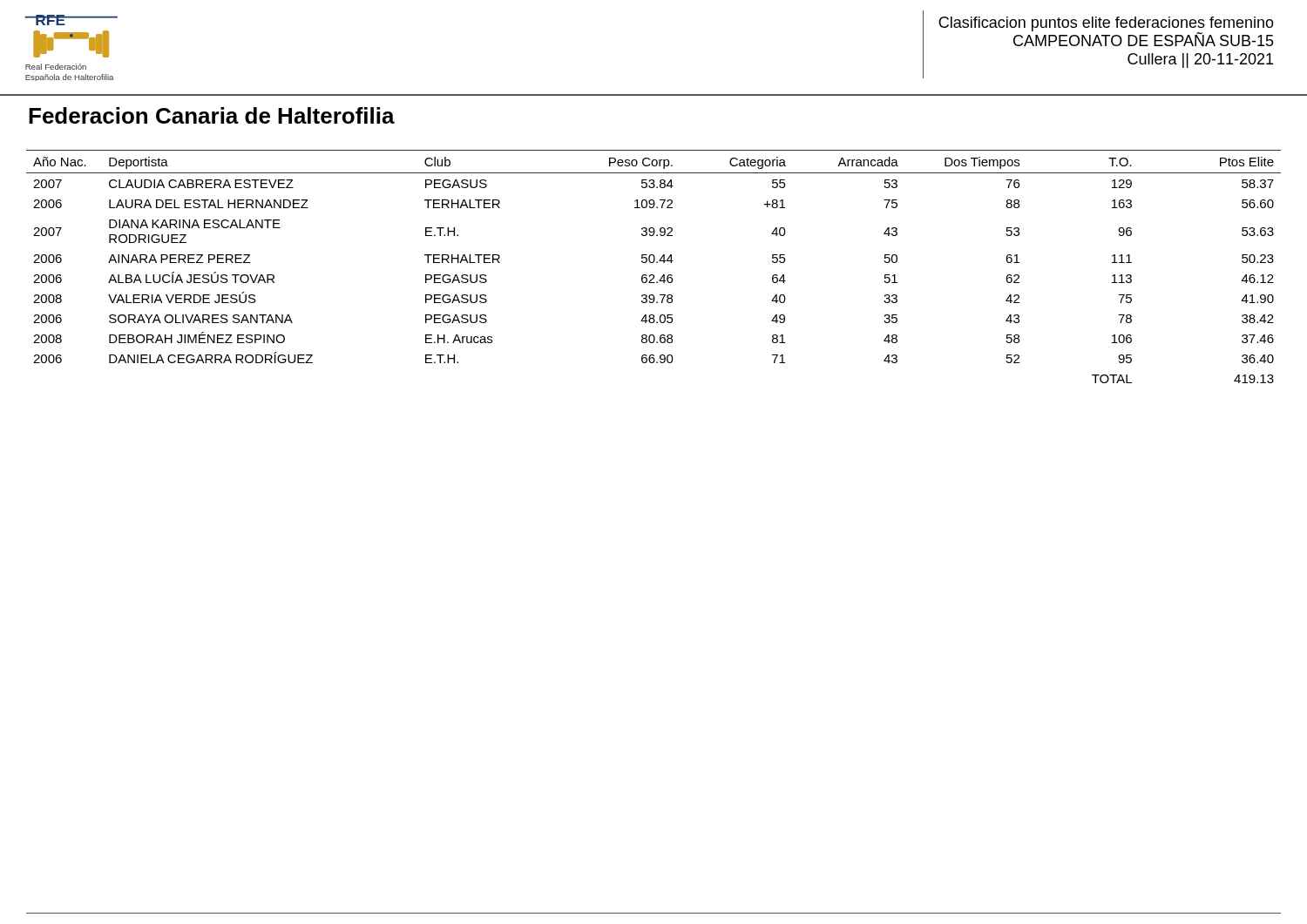Viewport: 1307px width, 924px height.
Task: Locate the text block starting "Federacion Canaria de Halterofilia"
Action: [211, 116]
